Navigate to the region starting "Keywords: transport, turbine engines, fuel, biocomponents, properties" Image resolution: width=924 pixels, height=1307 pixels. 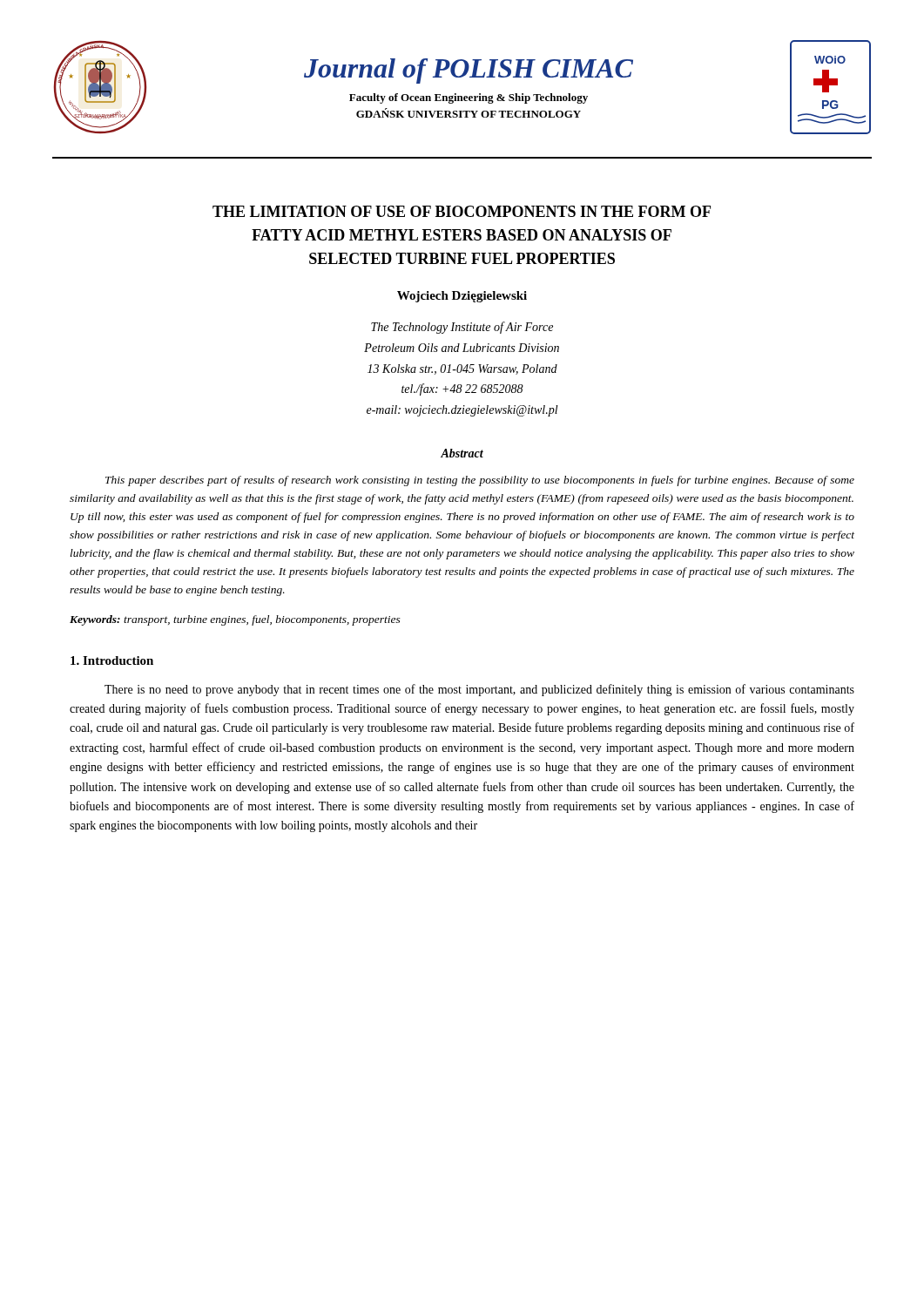pyautogui.click(x=235, y=620)
